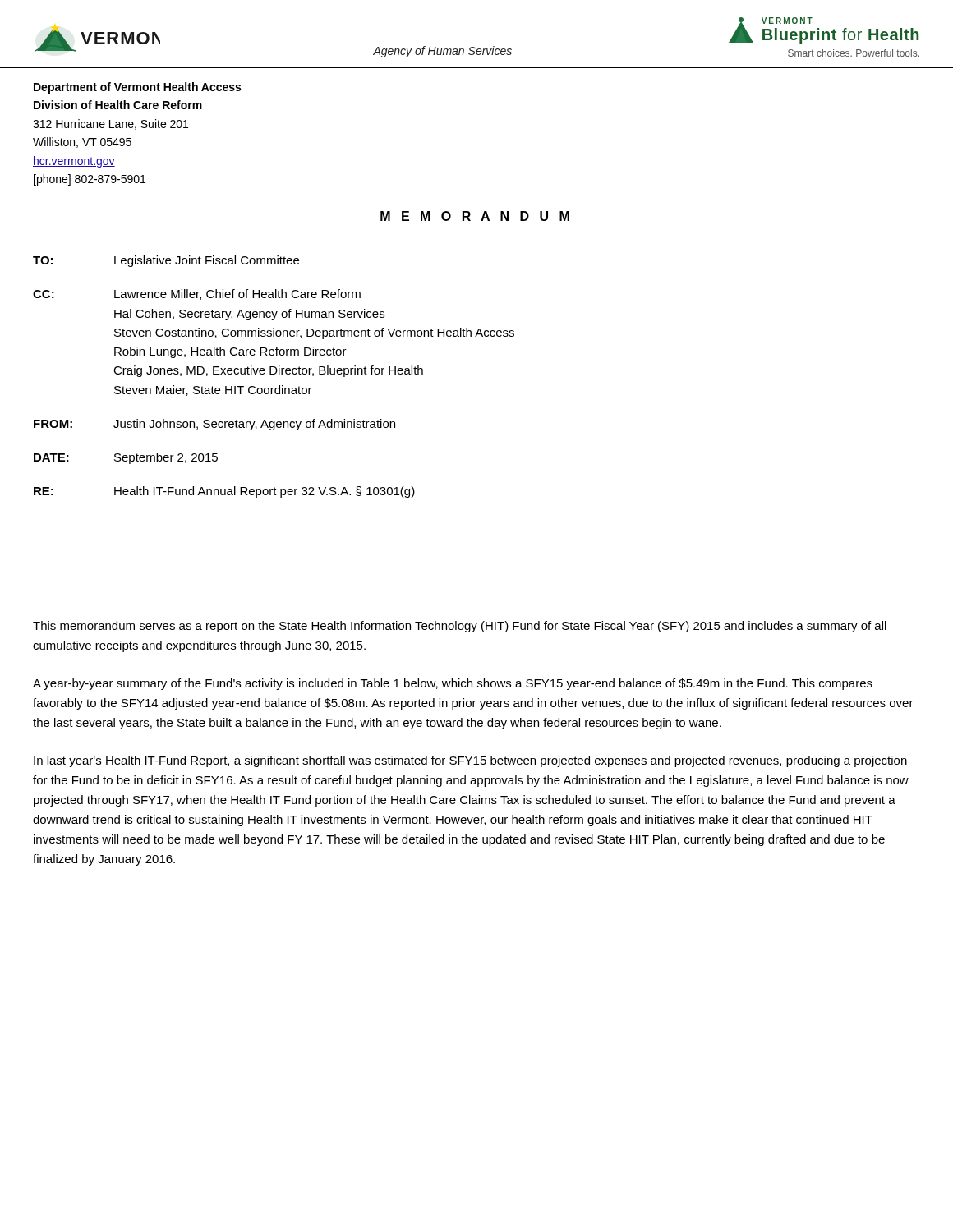Screen dimensions: 1232x953
Task: Locate the text starting "FROM: Justin Johnson, Secretary, Agency of Administration"
Action: pos(214,425)
